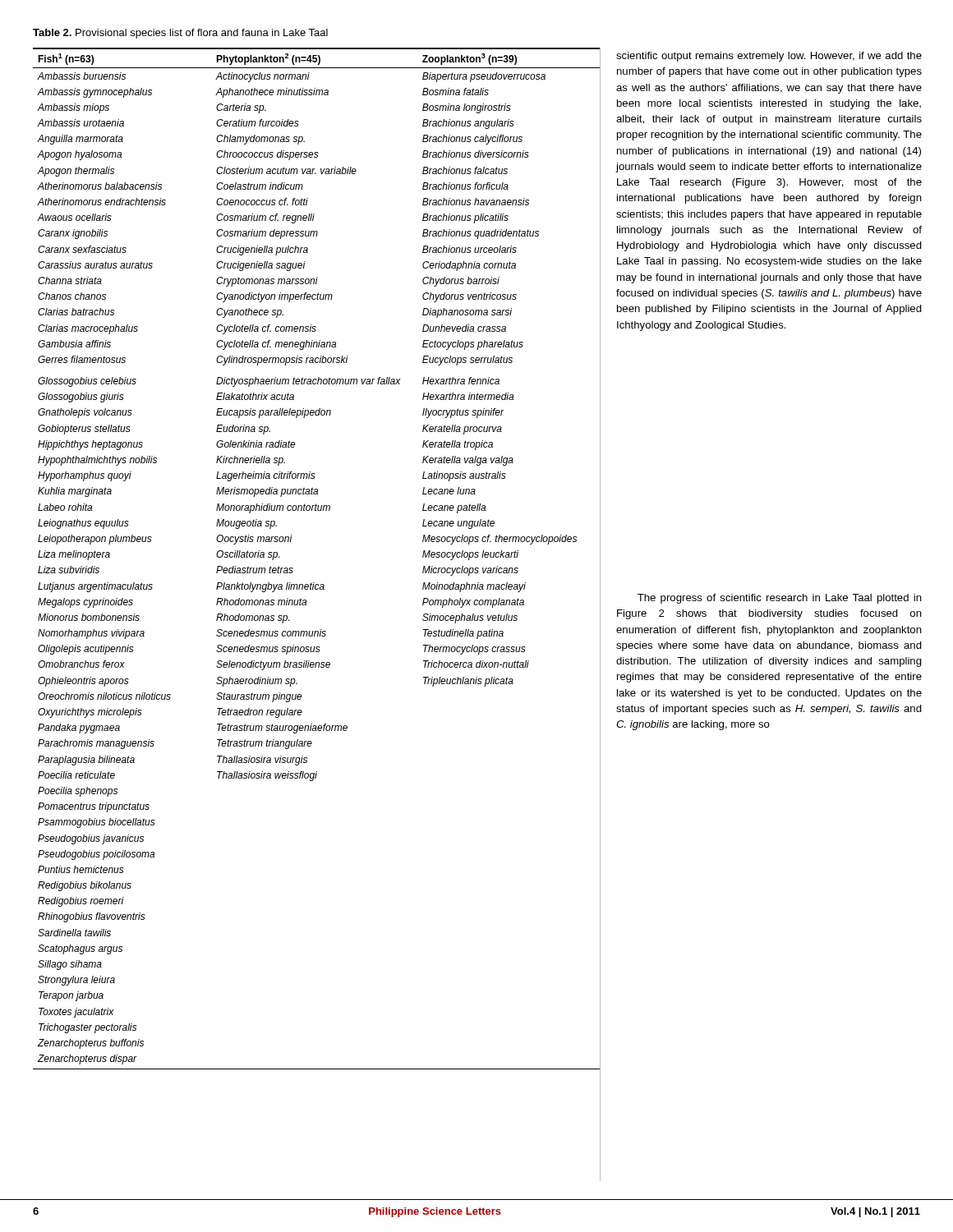
Task: Locate the caption that opens with "Table 2. Provisional species"
Action: point(180,32)
